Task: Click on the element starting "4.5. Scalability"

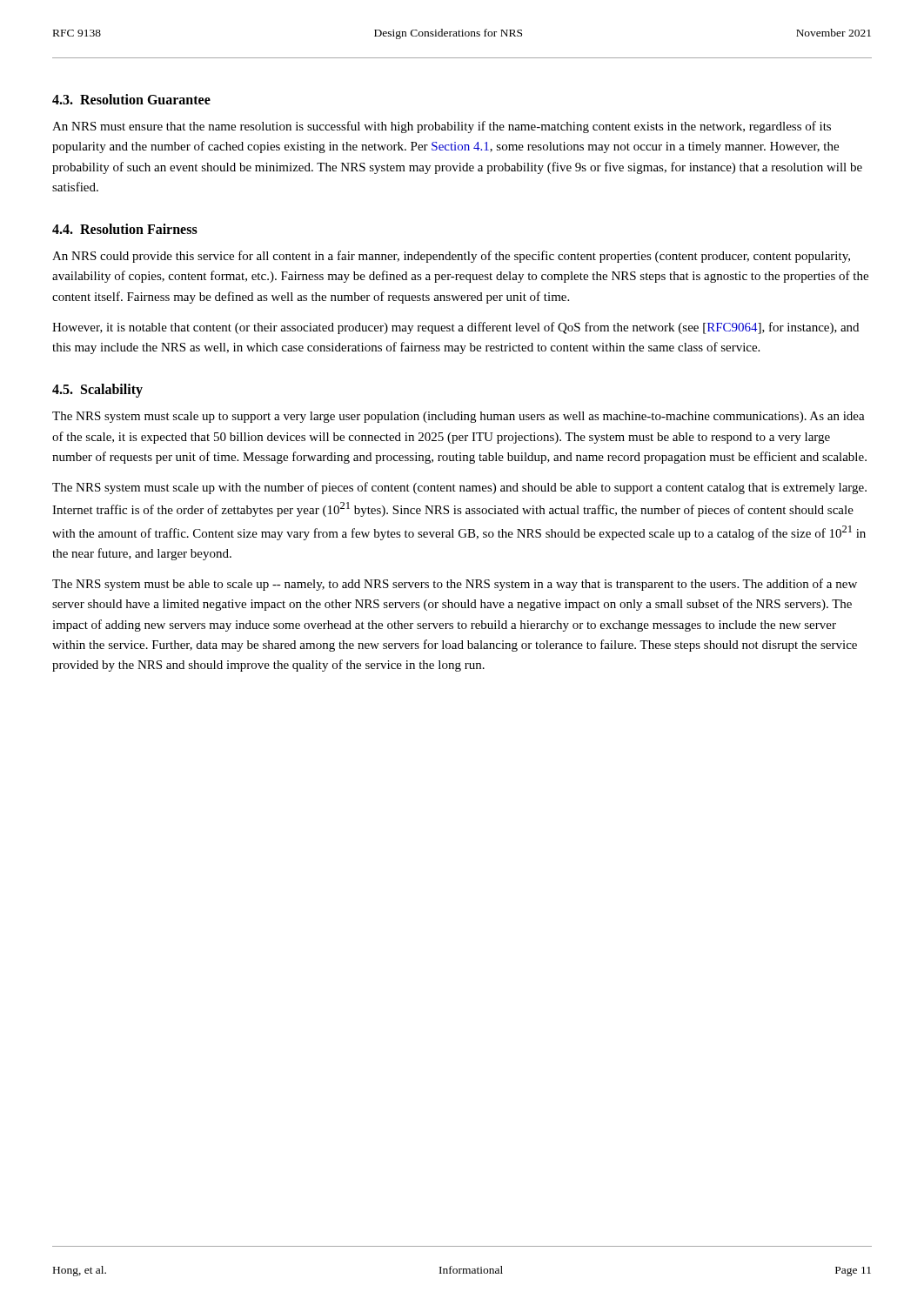Action: click(97, 390)
